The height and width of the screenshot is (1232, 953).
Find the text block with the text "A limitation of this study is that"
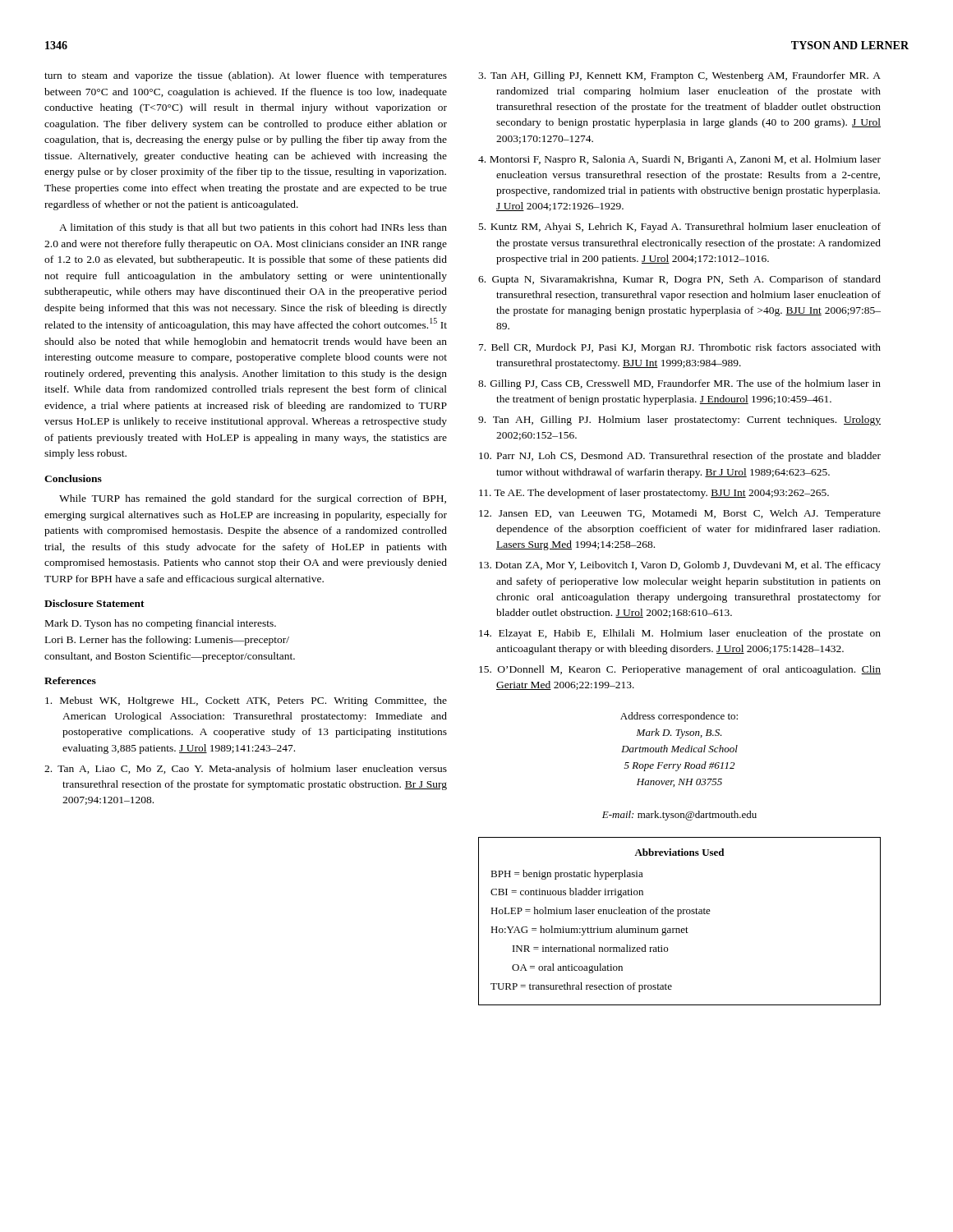[x=246, y=340]
